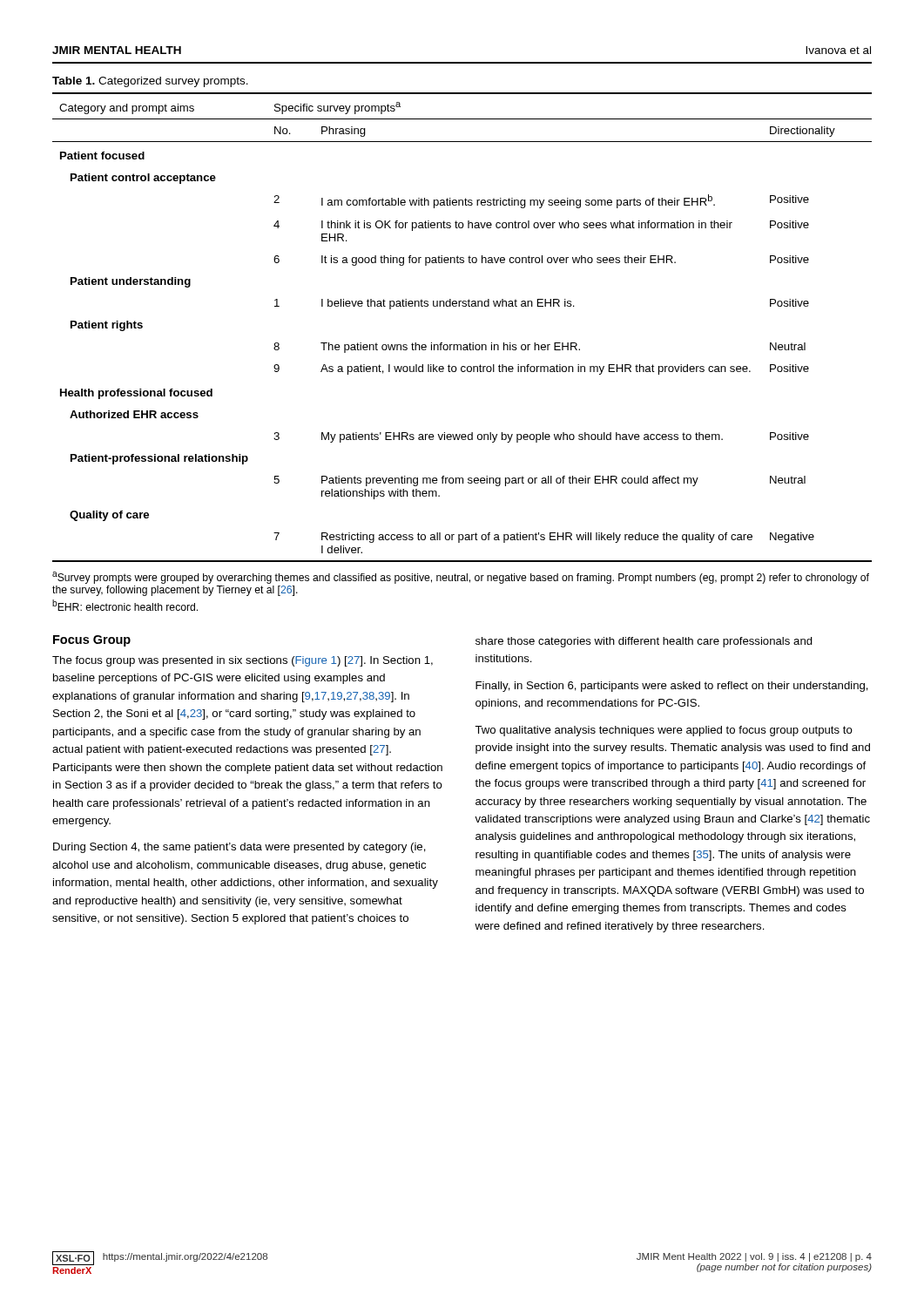
Task: Find the caption containing "Table 1. Categorized"
Action: tap(151, 81)
